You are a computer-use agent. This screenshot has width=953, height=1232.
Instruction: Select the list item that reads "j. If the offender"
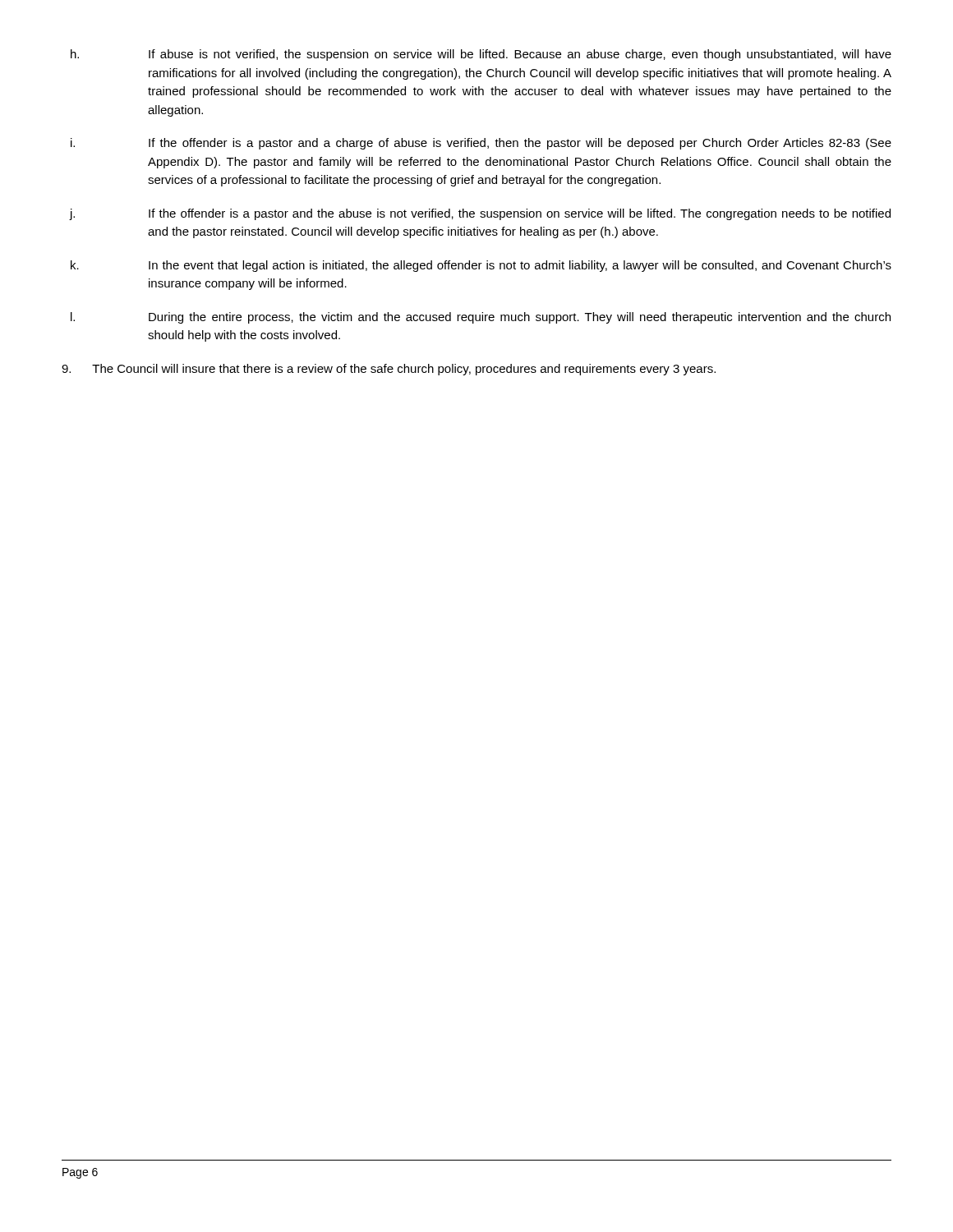476,223
